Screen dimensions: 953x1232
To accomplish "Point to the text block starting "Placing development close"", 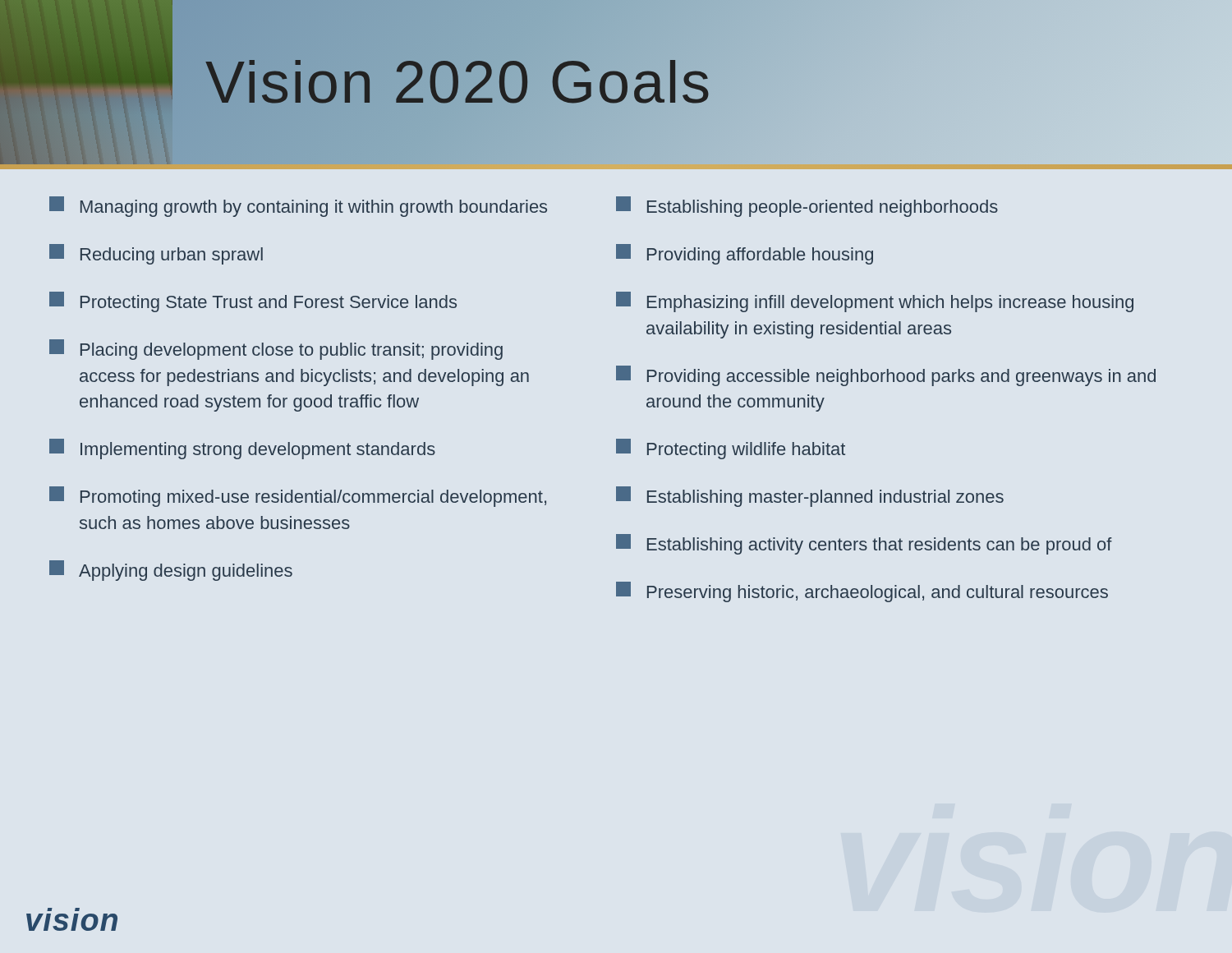I will [x=304, y=376].
